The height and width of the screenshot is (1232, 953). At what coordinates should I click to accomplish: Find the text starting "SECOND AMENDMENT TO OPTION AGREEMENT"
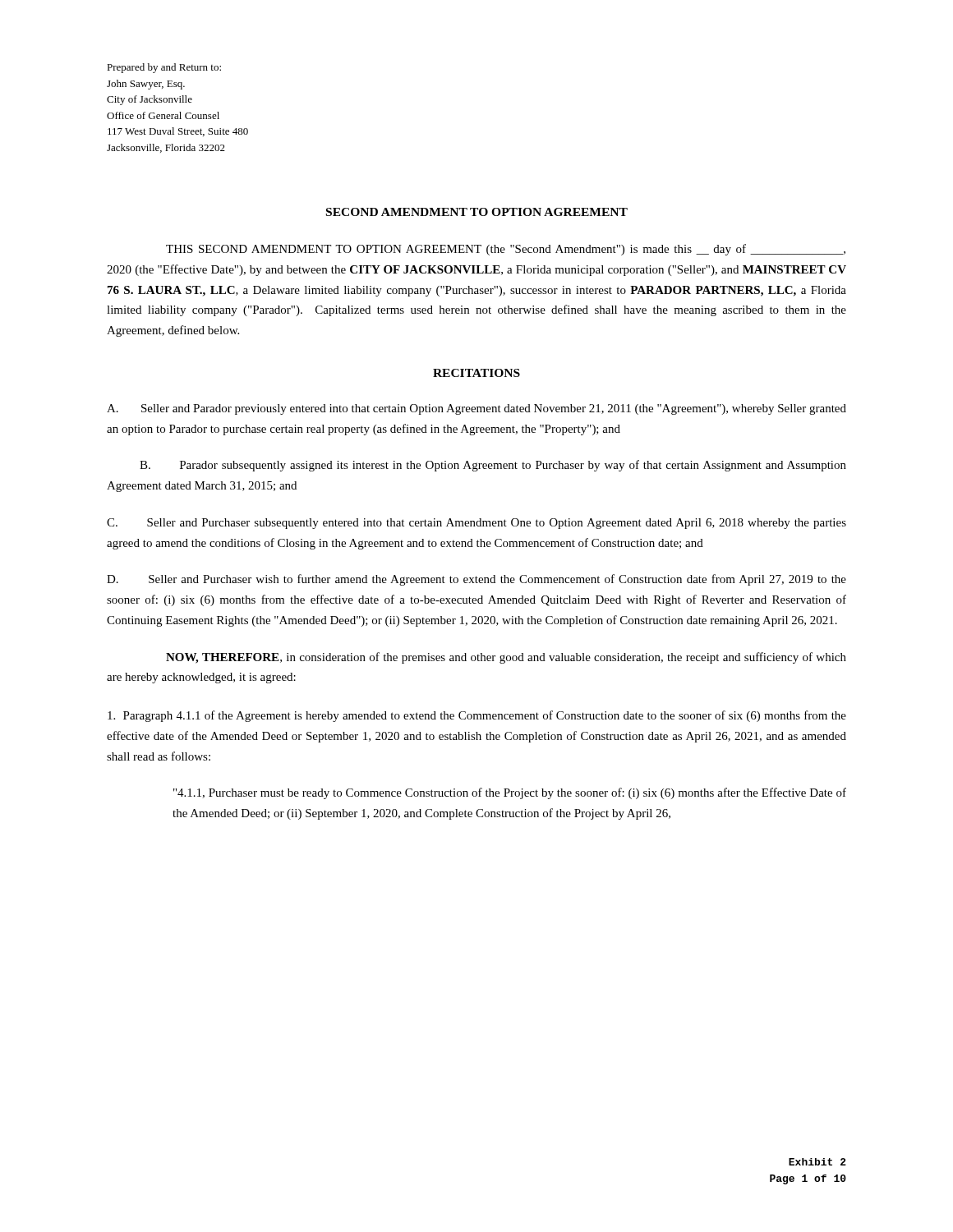[x=476, y=211]
